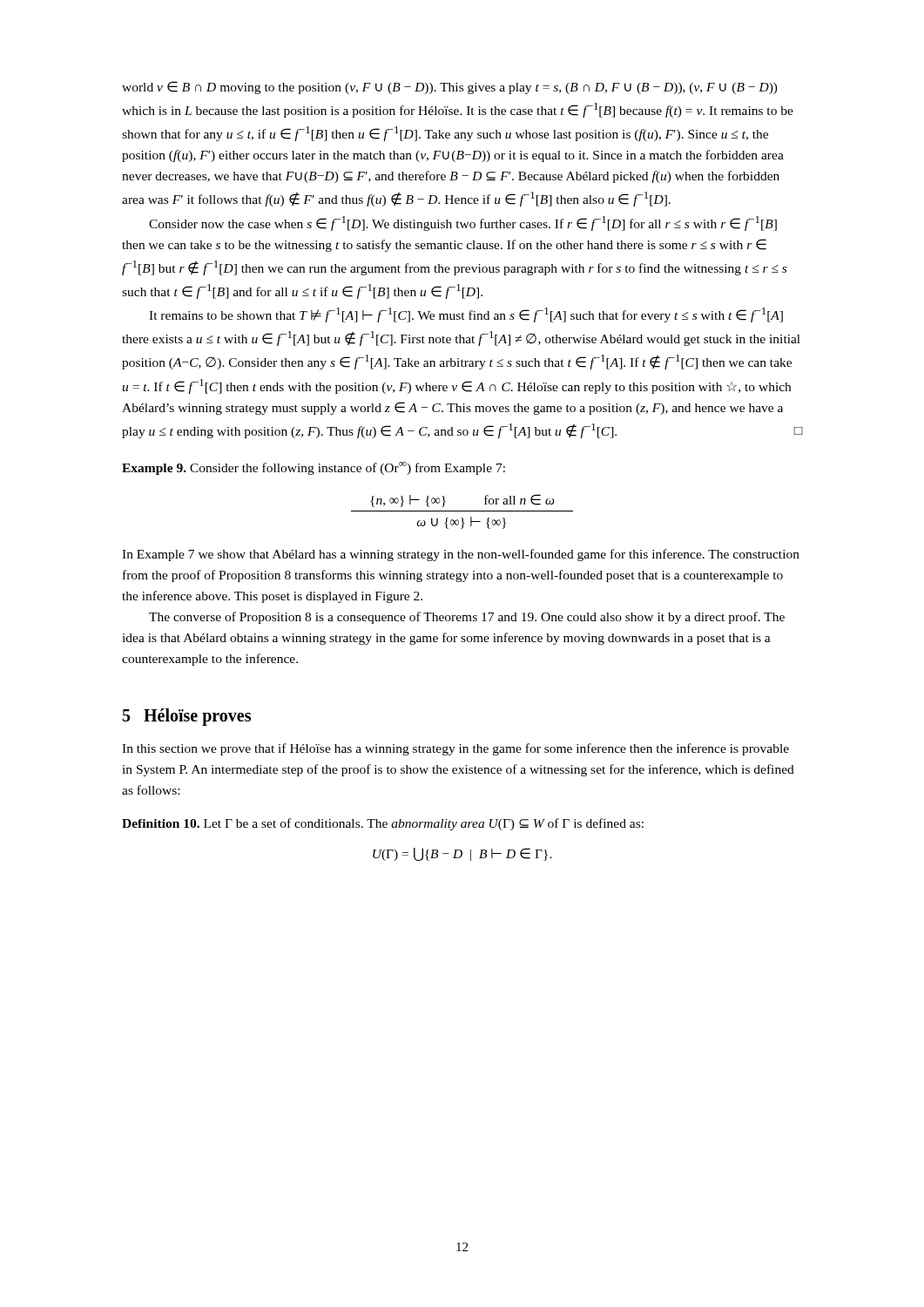This screenshot has height=1307, width=924.
Task: Locate the section header that says "5 Héloïse proves"
Action: tap(187, 716)
